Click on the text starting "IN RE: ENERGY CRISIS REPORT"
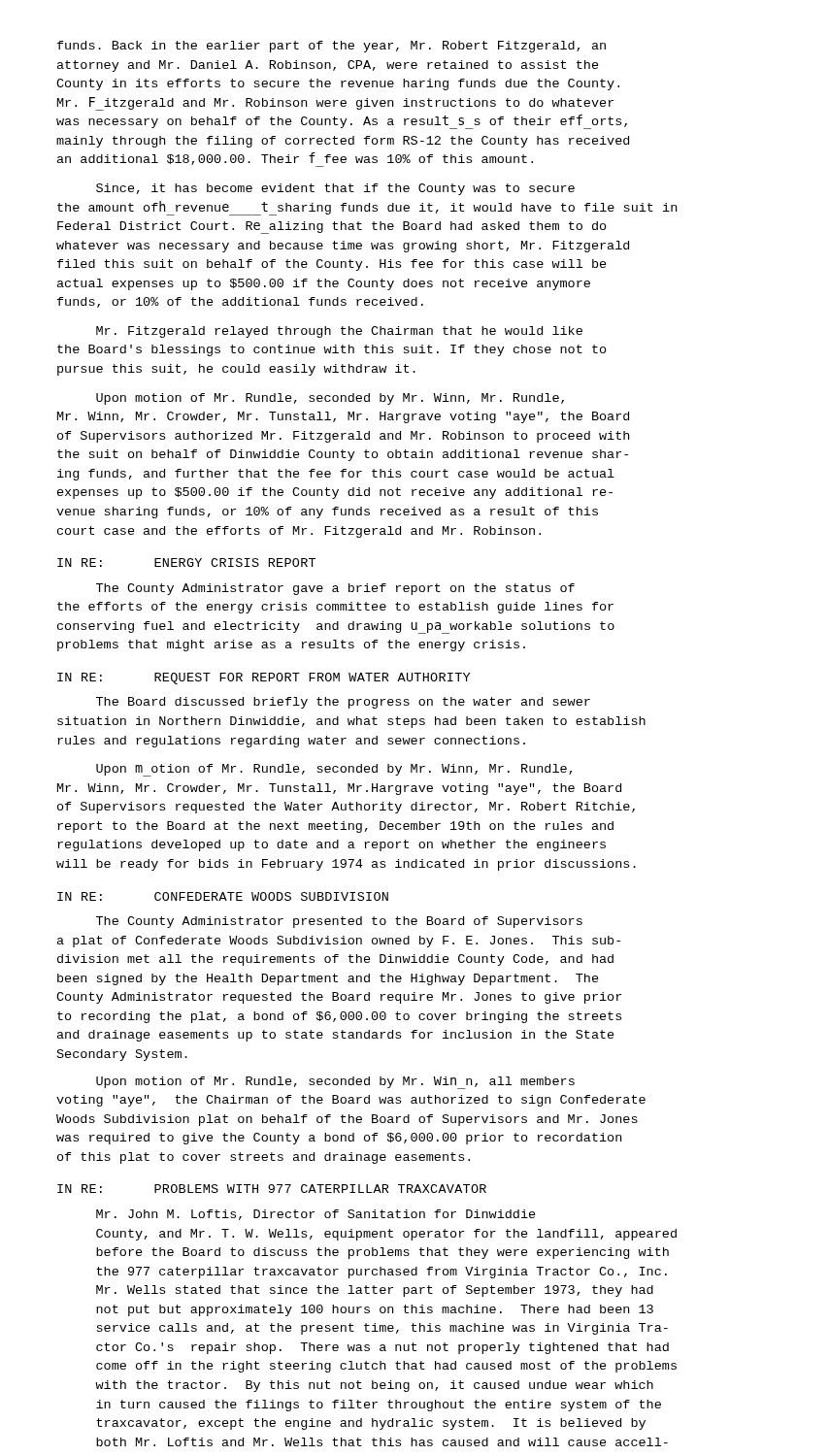The width and height of the screenshot is (829, 1456). click(x=186, y=563)
